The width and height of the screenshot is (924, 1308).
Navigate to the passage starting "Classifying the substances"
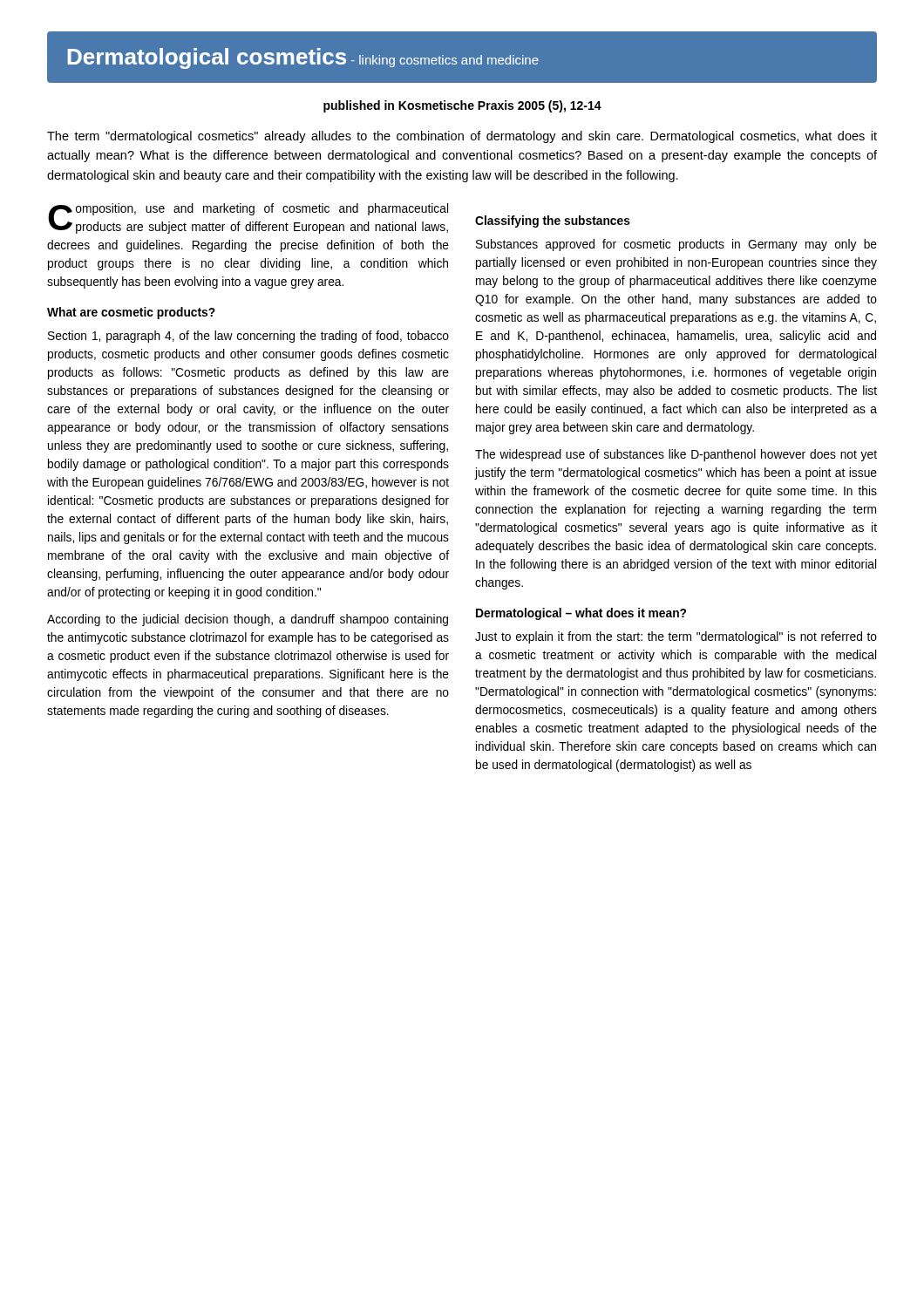(x=553, y=221)
